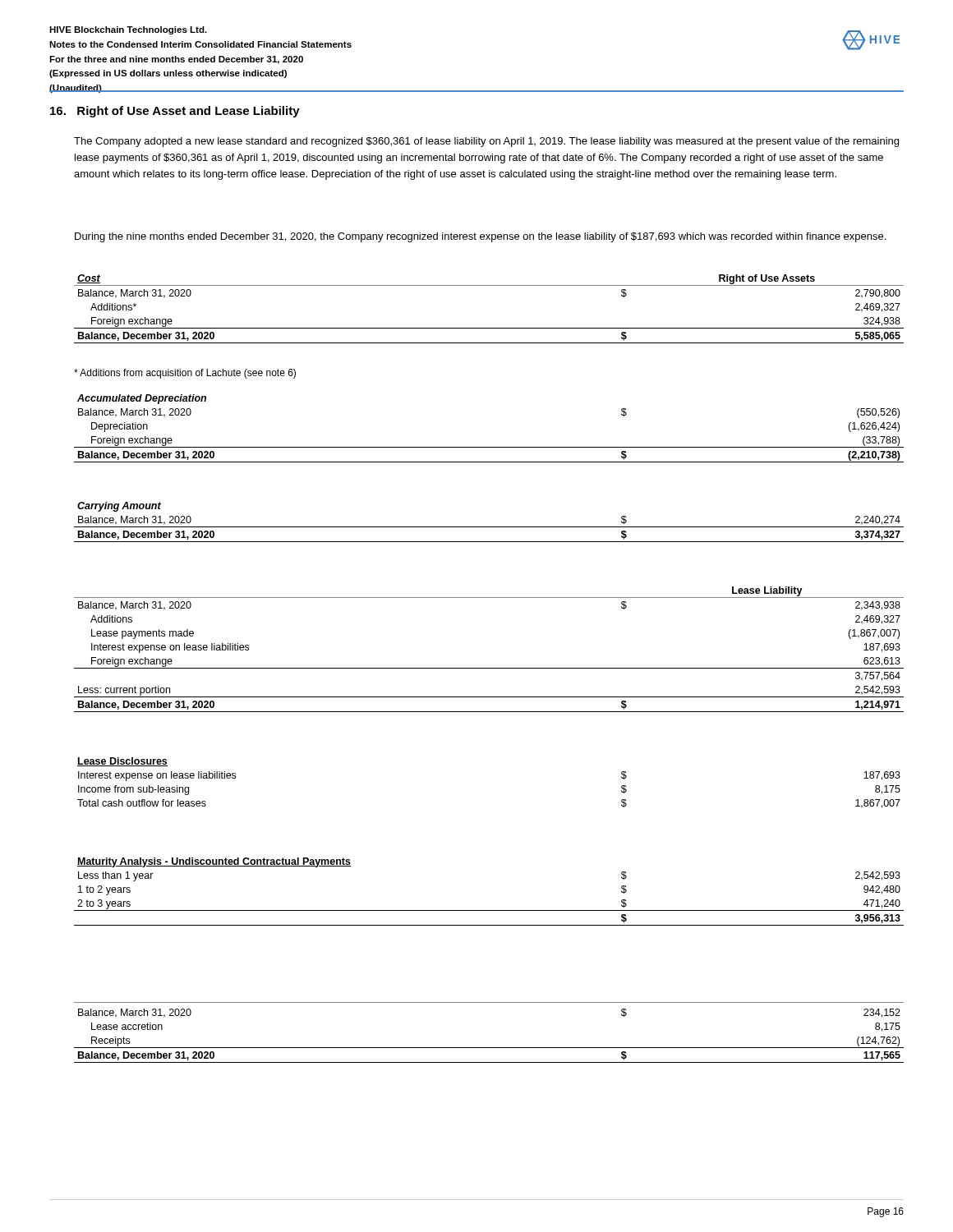This screenshot has width=953, height=1232.
Task: Click the footnote
Action: click(185, 373)
